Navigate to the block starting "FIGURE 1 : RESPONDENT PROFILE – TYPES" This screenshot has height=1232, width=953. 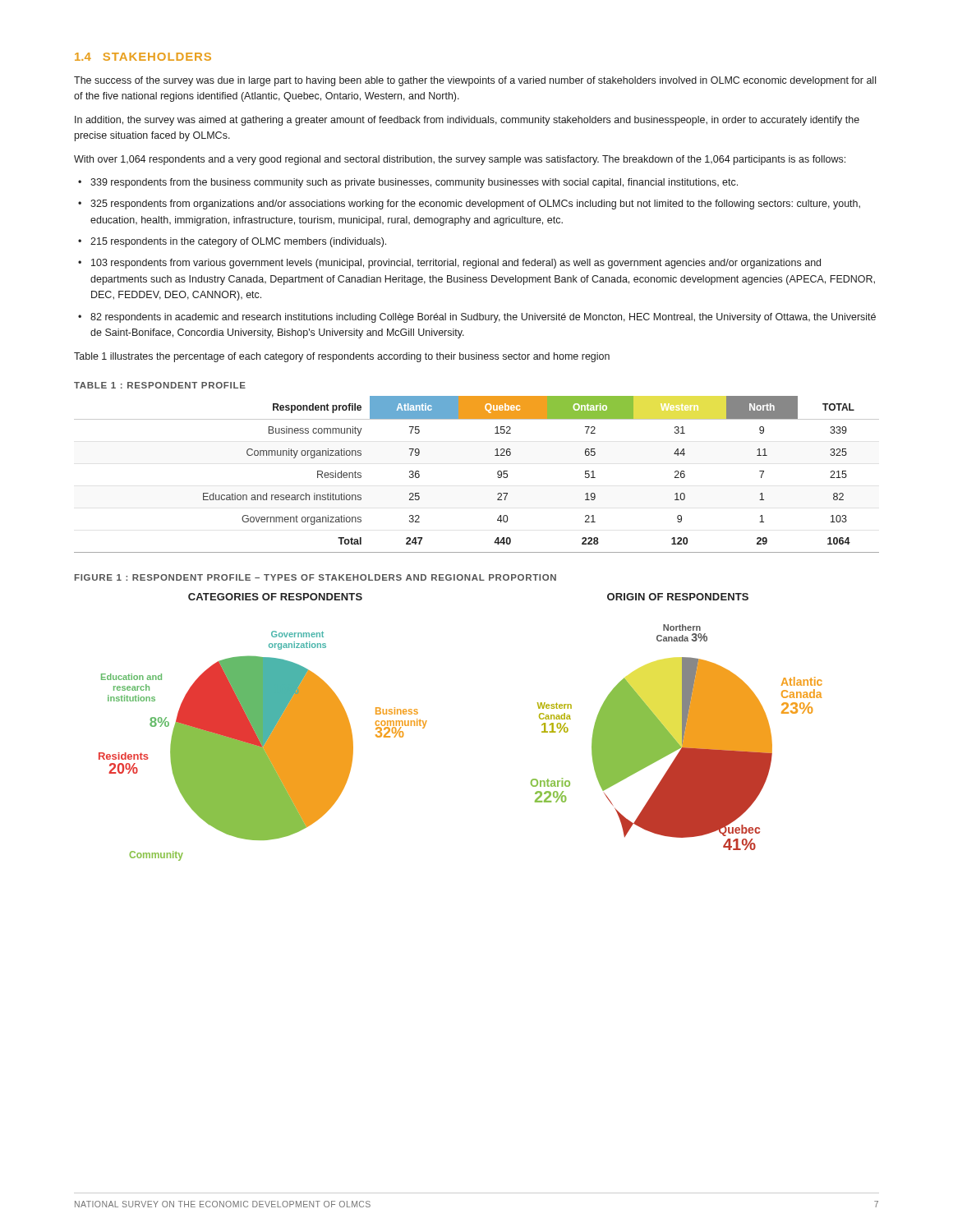316,577
